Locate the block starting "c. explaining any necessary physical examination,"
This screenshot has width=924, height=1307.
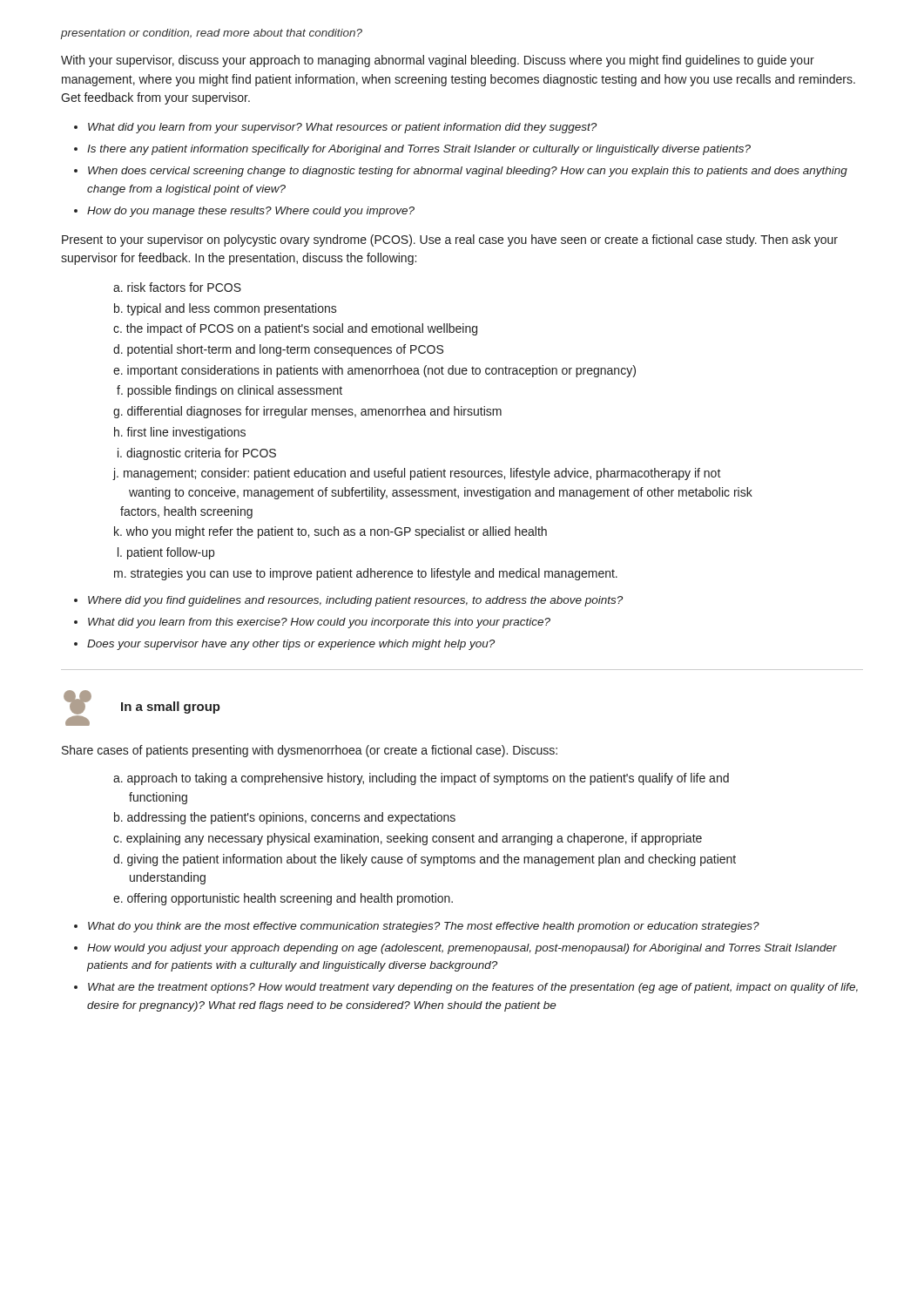pyautogui.click(x=408, y=838)
